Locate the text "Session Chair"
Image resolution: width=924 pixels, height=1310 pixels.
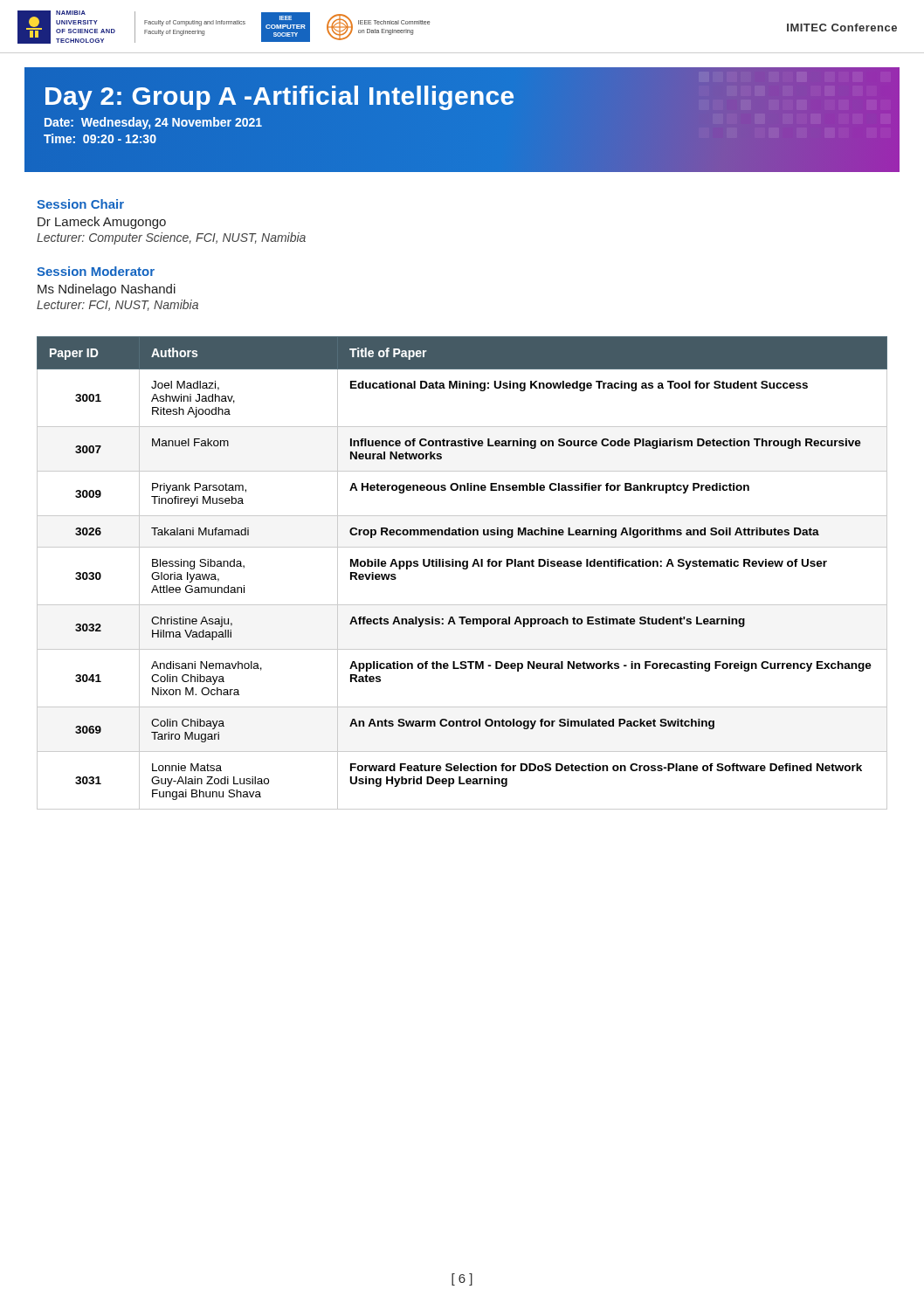coord(80,204)
